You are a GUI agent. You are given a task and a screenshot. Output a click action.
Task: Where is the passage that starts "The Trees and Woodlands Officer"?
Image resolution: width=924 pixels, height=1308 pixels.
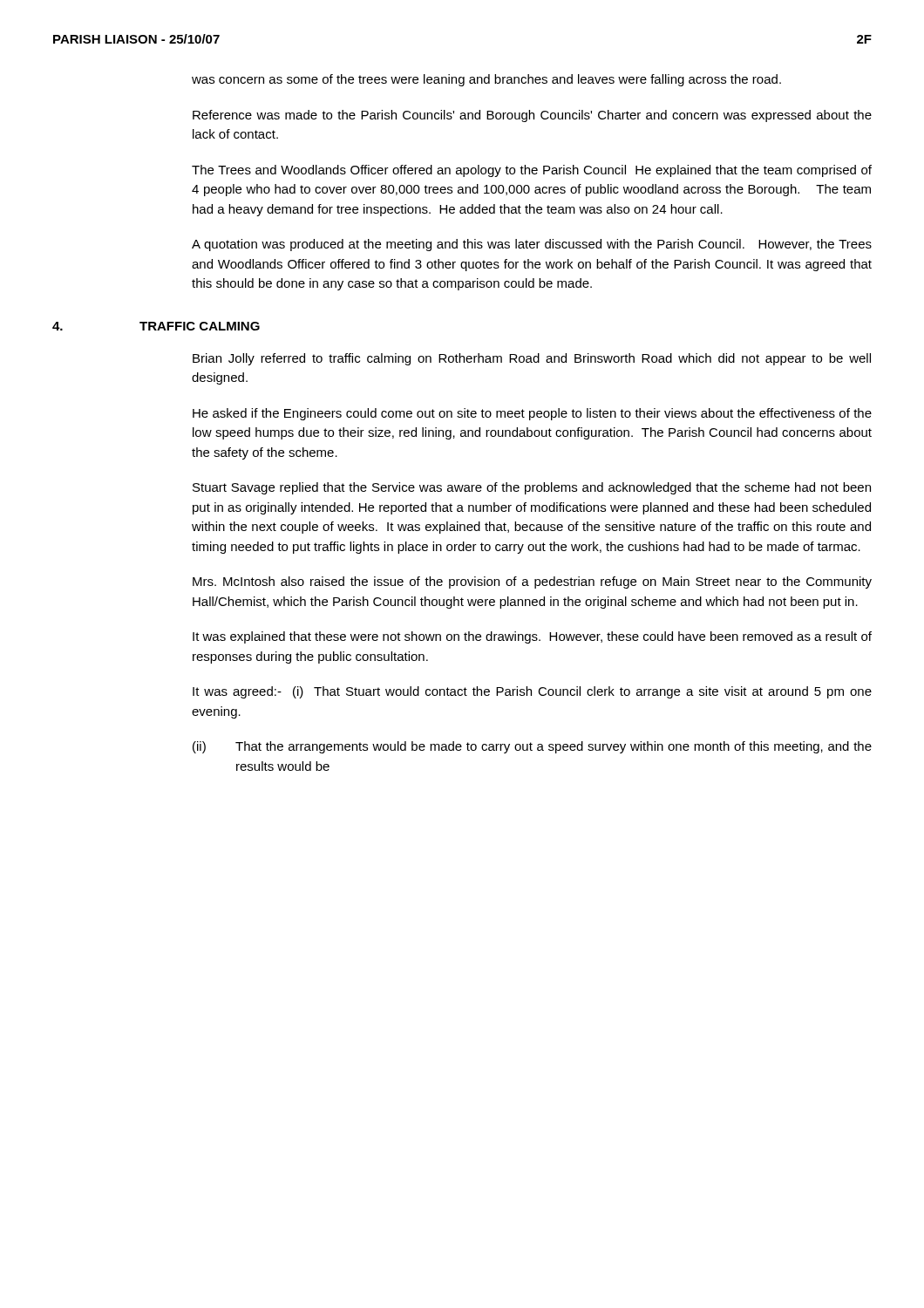tap(532, 189)
